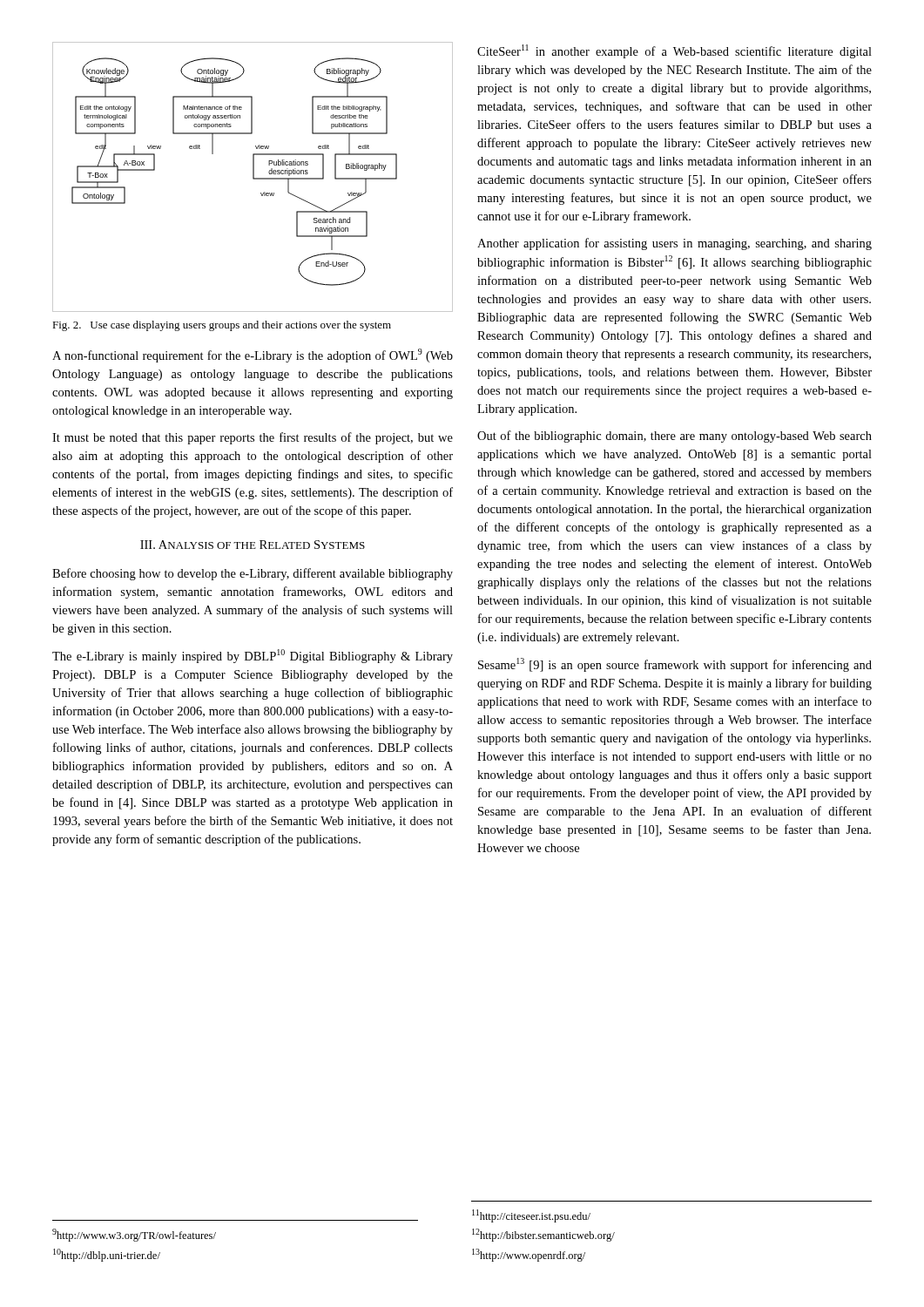Find the text block containing "CiteSeer11 in another example of a Web-based scientific"
This screenshot has height=1307, width=924.
[x=674, y=133]
